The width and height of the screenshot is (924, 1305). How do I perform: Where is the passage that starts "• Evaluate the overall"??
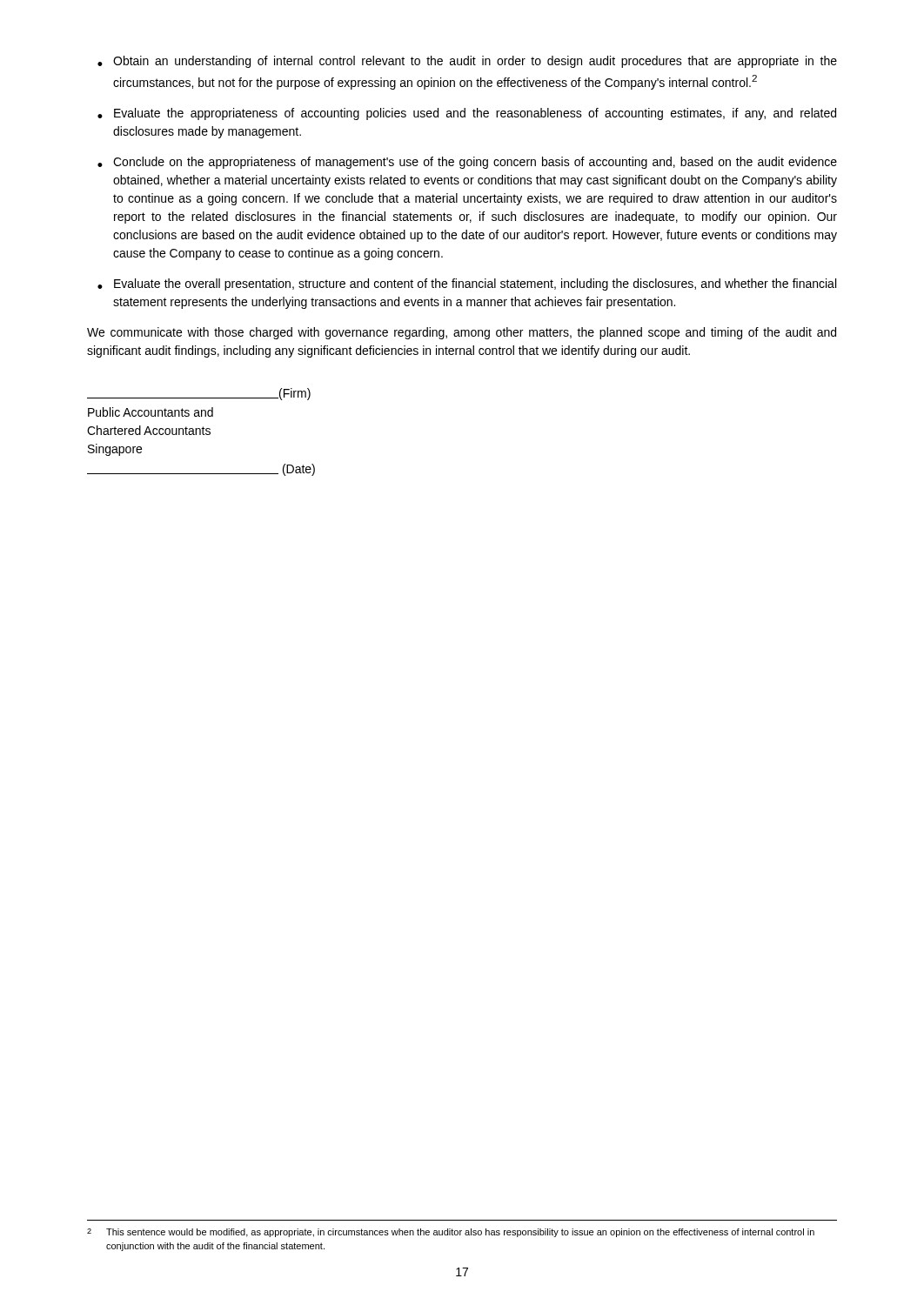[462, 293]
